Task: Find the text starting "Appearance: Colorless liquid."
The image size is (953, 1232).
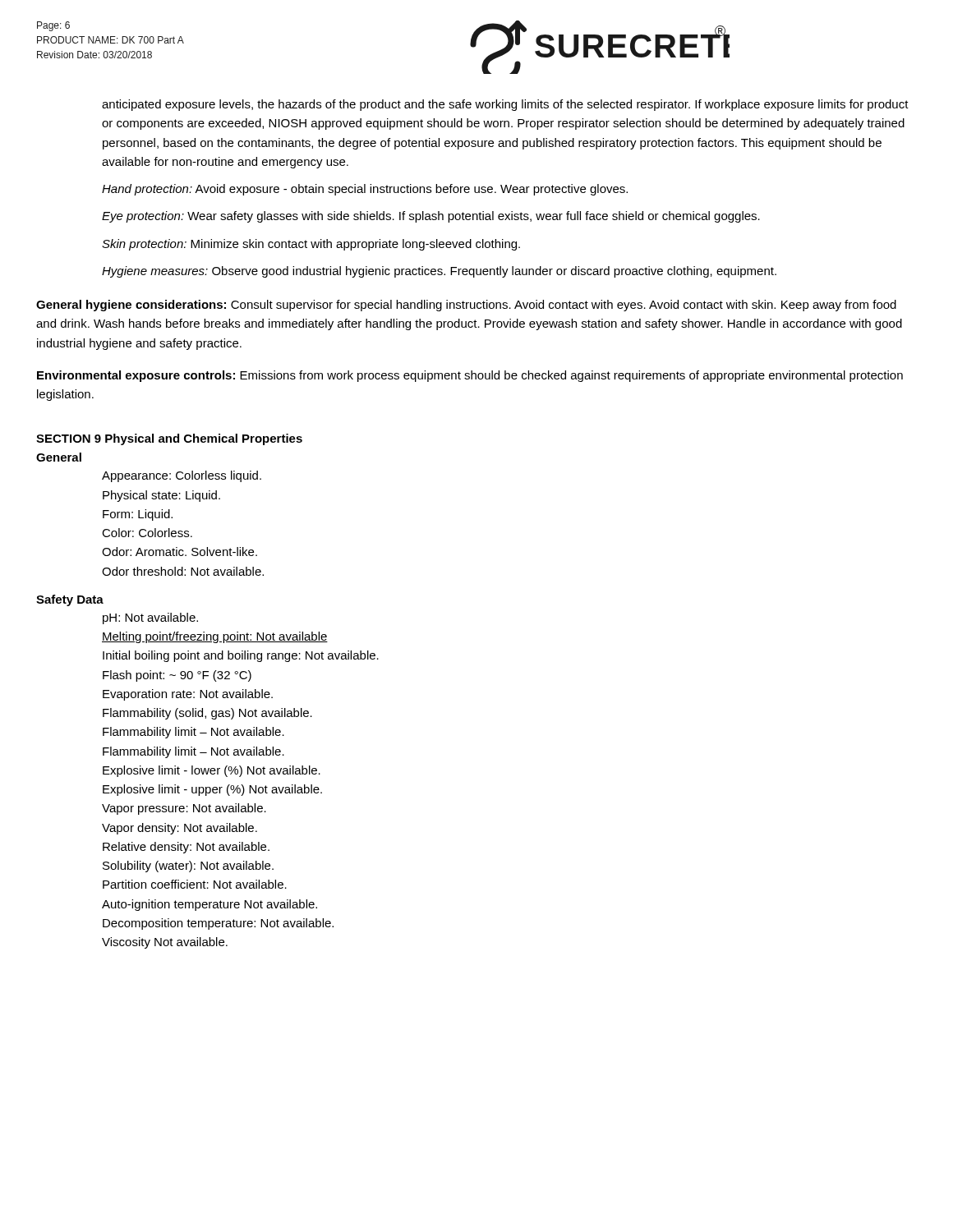Action: tap(182, 475)
